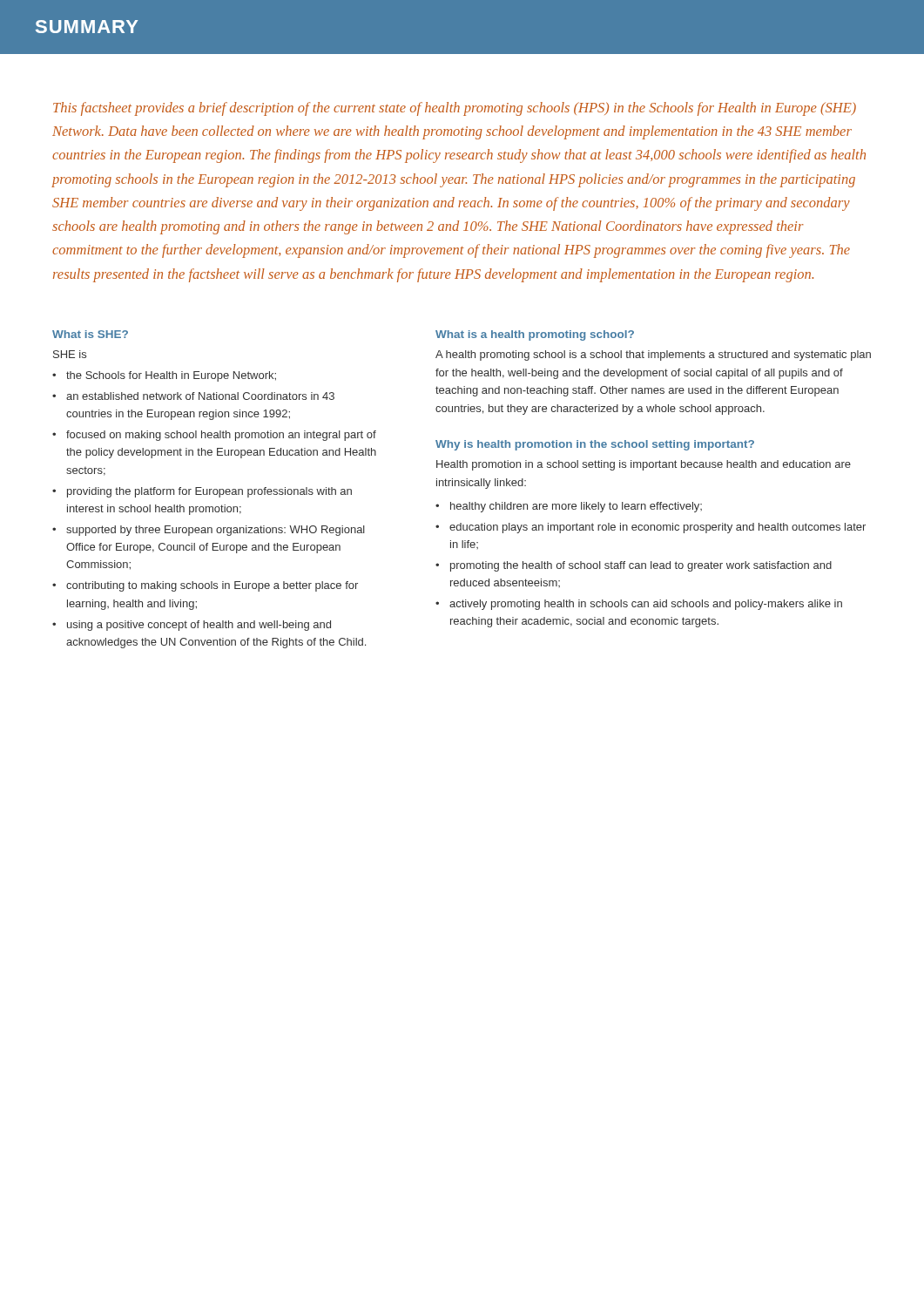
Task: Locate the block starting "an established network"
Action: (201, 405)
